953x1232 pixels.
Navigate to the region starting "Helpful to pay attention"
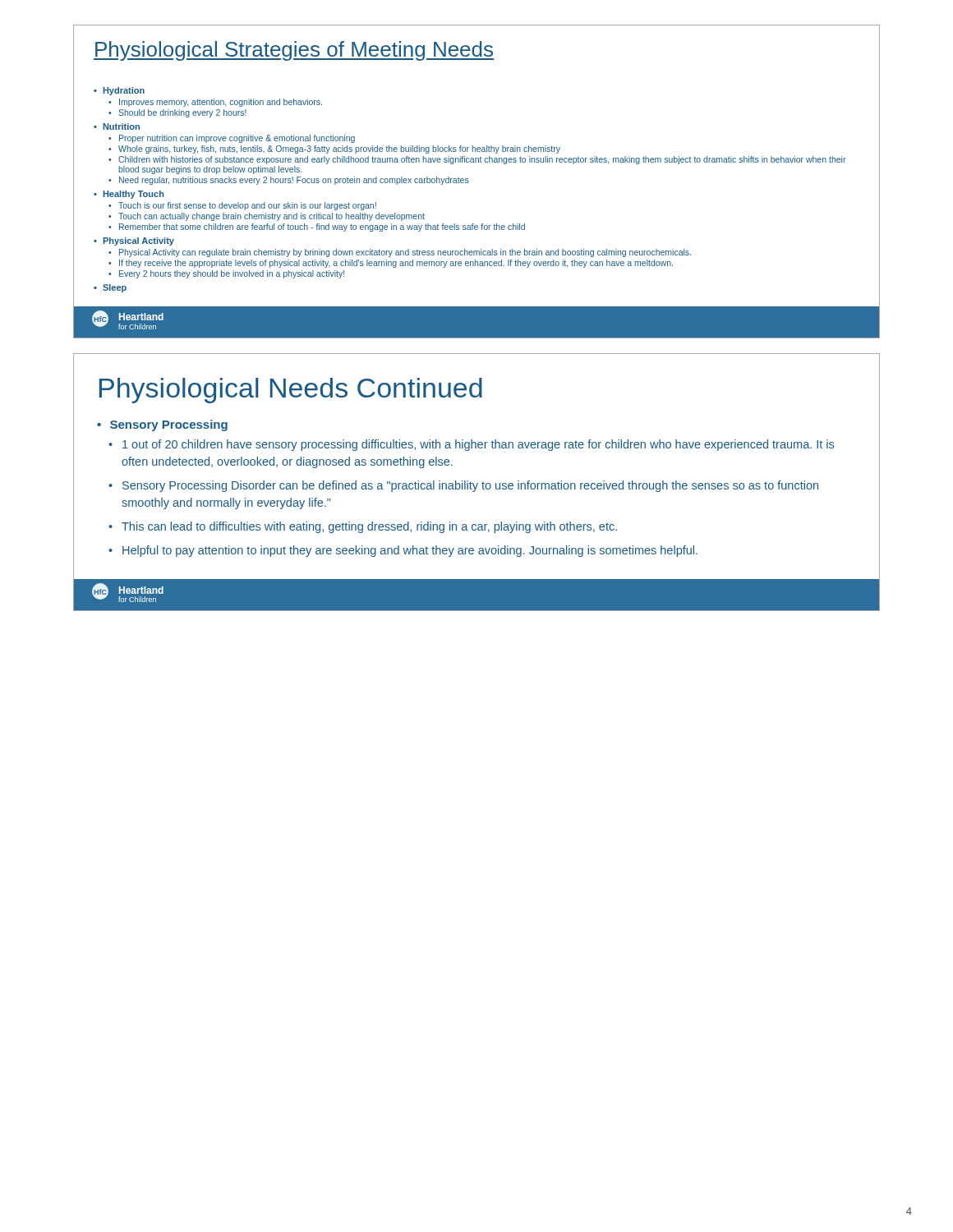point(410,550)
